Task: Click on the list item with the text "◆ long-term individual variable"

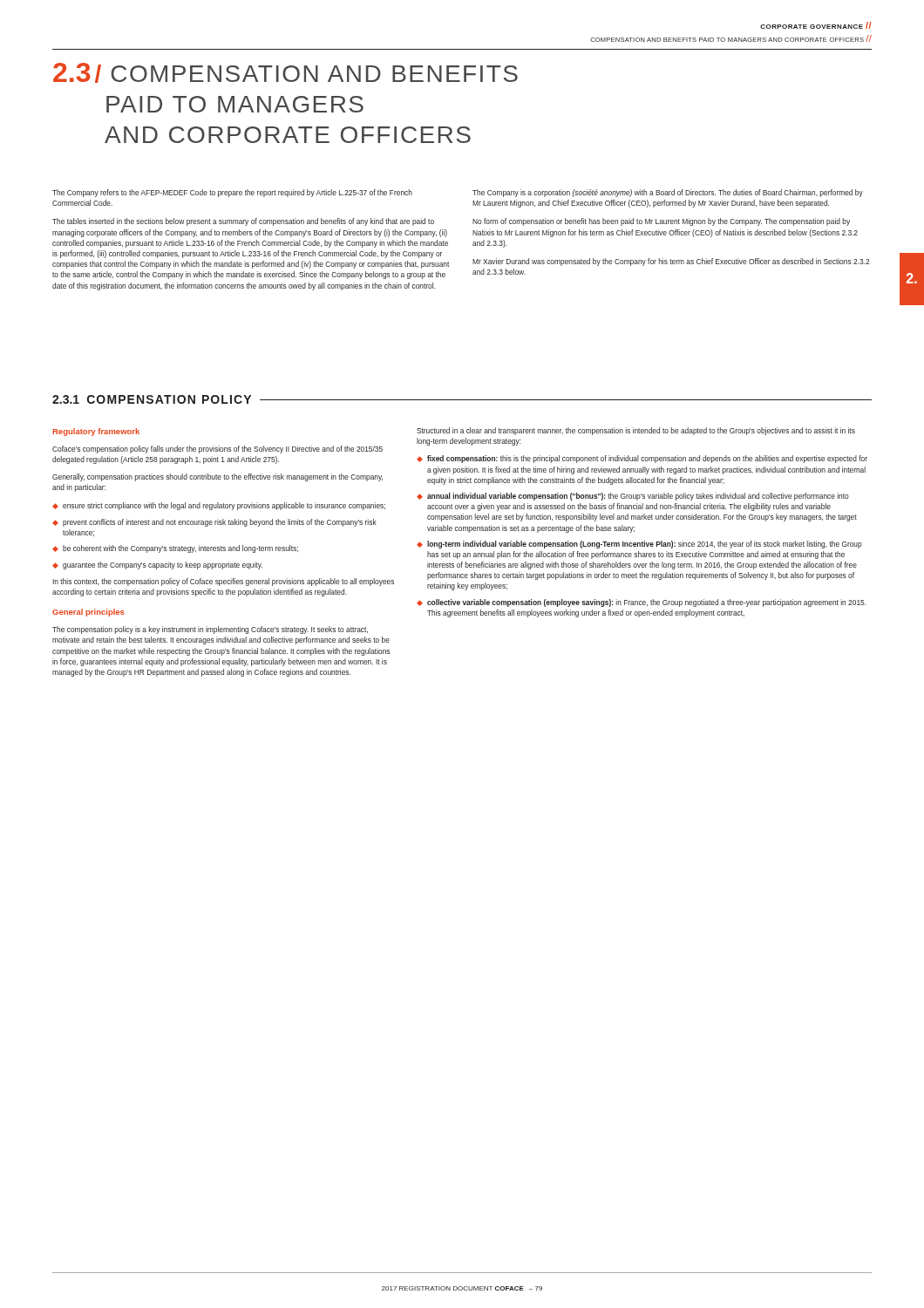Action: click(x=644, y=565)
